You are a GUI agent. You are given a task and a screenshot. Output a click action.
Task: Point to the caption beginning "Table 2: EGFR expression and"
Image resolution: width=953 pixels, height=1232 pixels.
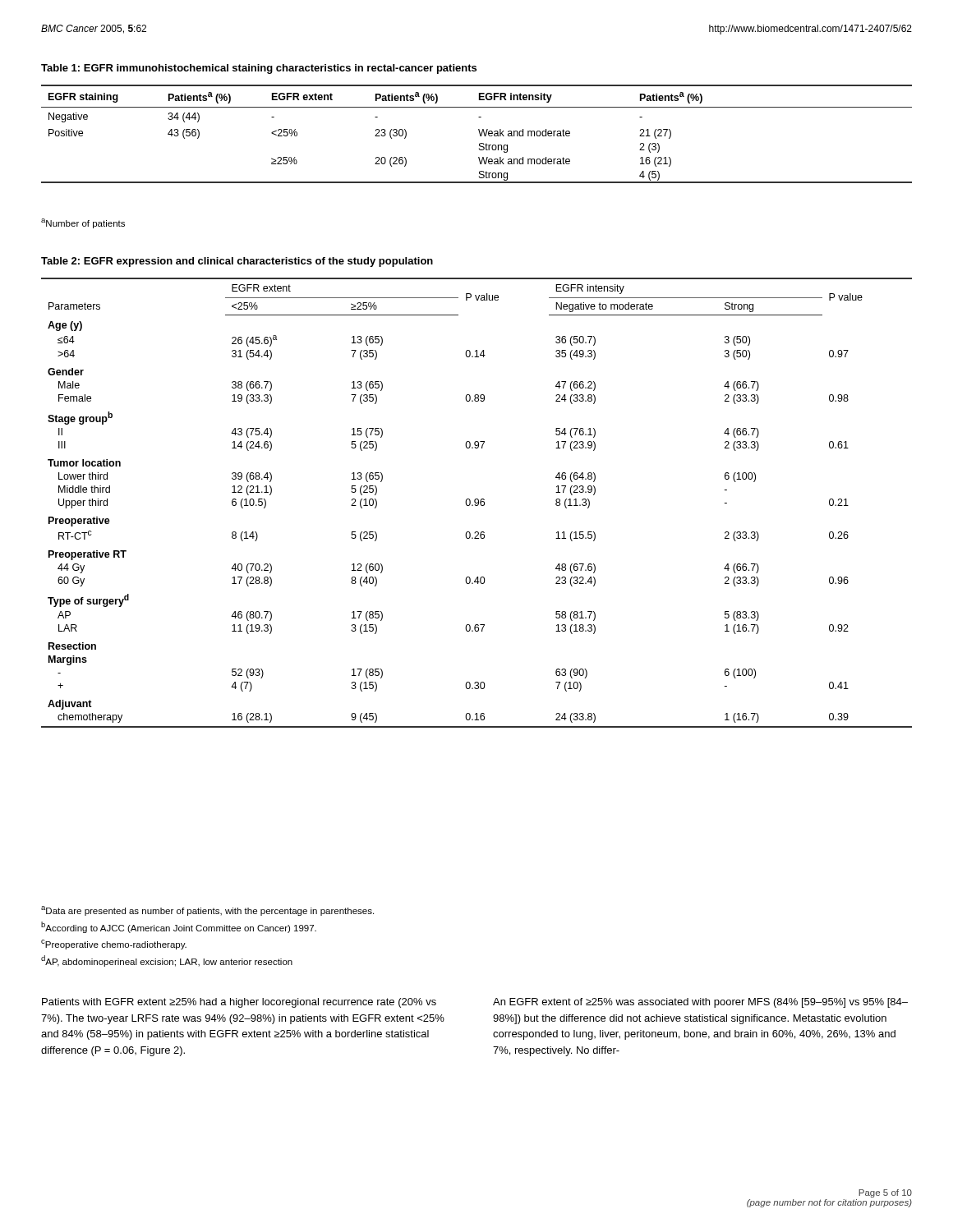pos(237,261)
